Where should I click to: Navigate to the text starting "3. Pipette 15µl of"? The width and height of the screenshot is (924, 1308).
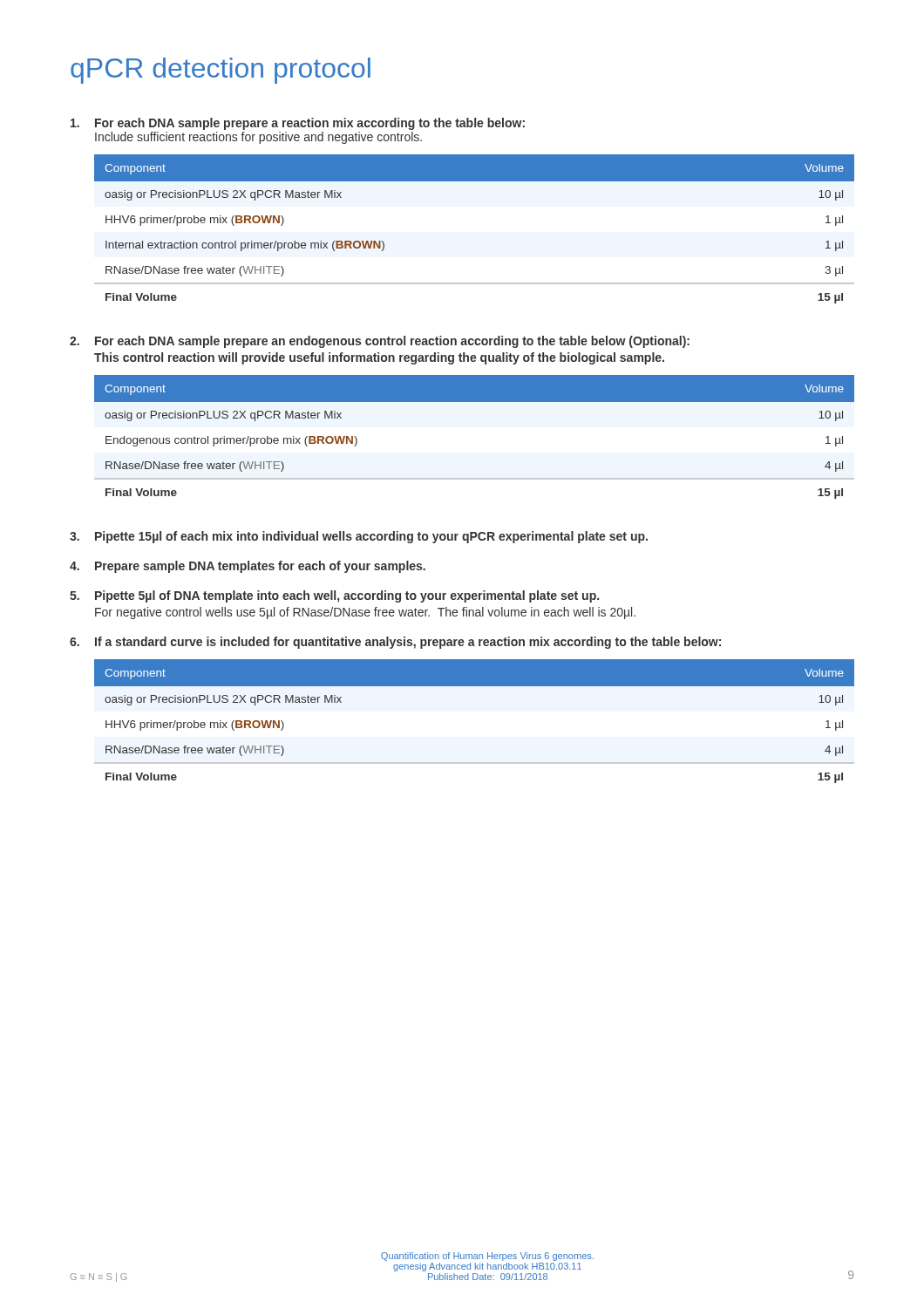[x=462, y=536]
